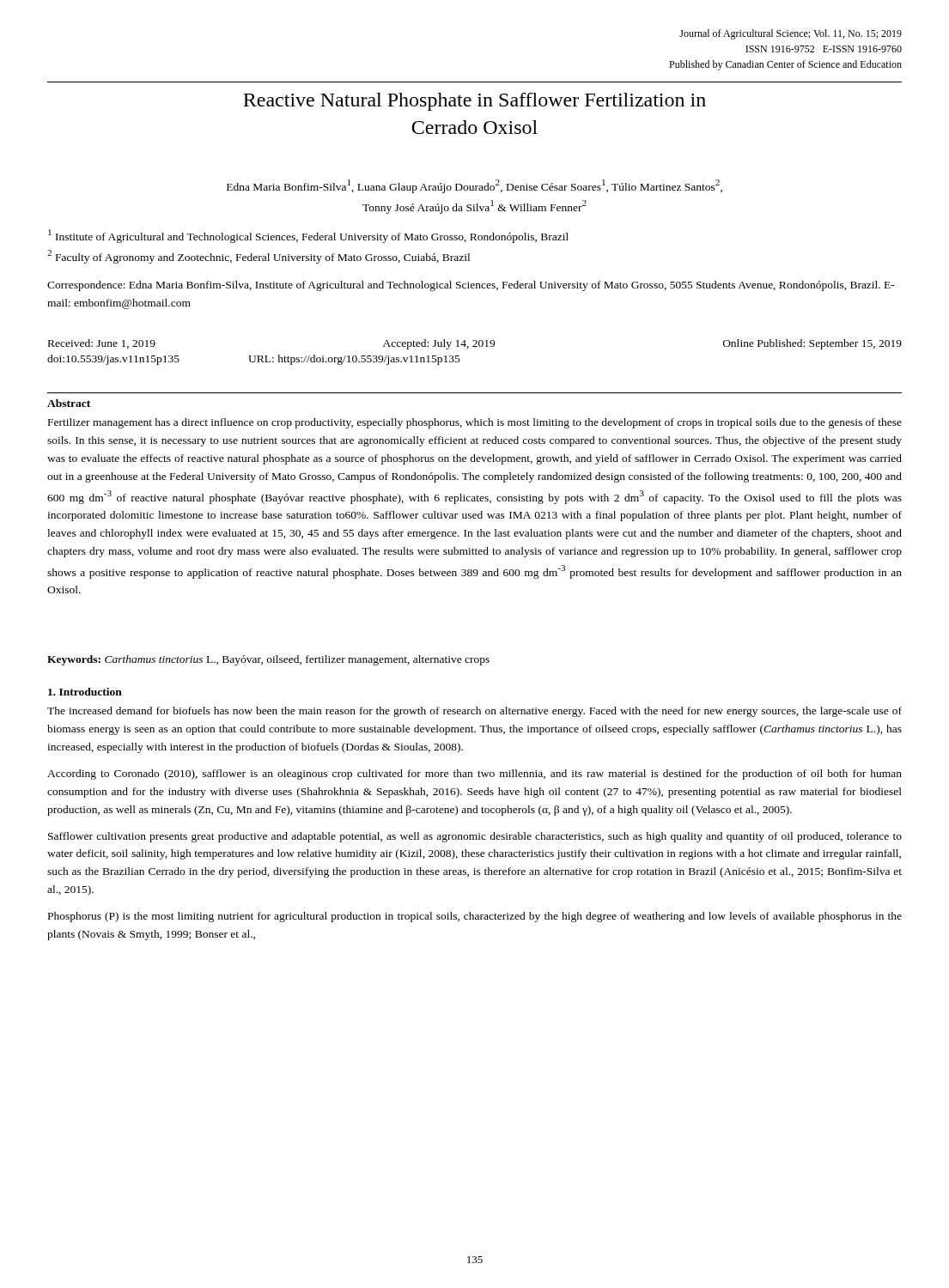Where is the passage that starts "Correspondence: Edna Maria"?

coord(471,294)
